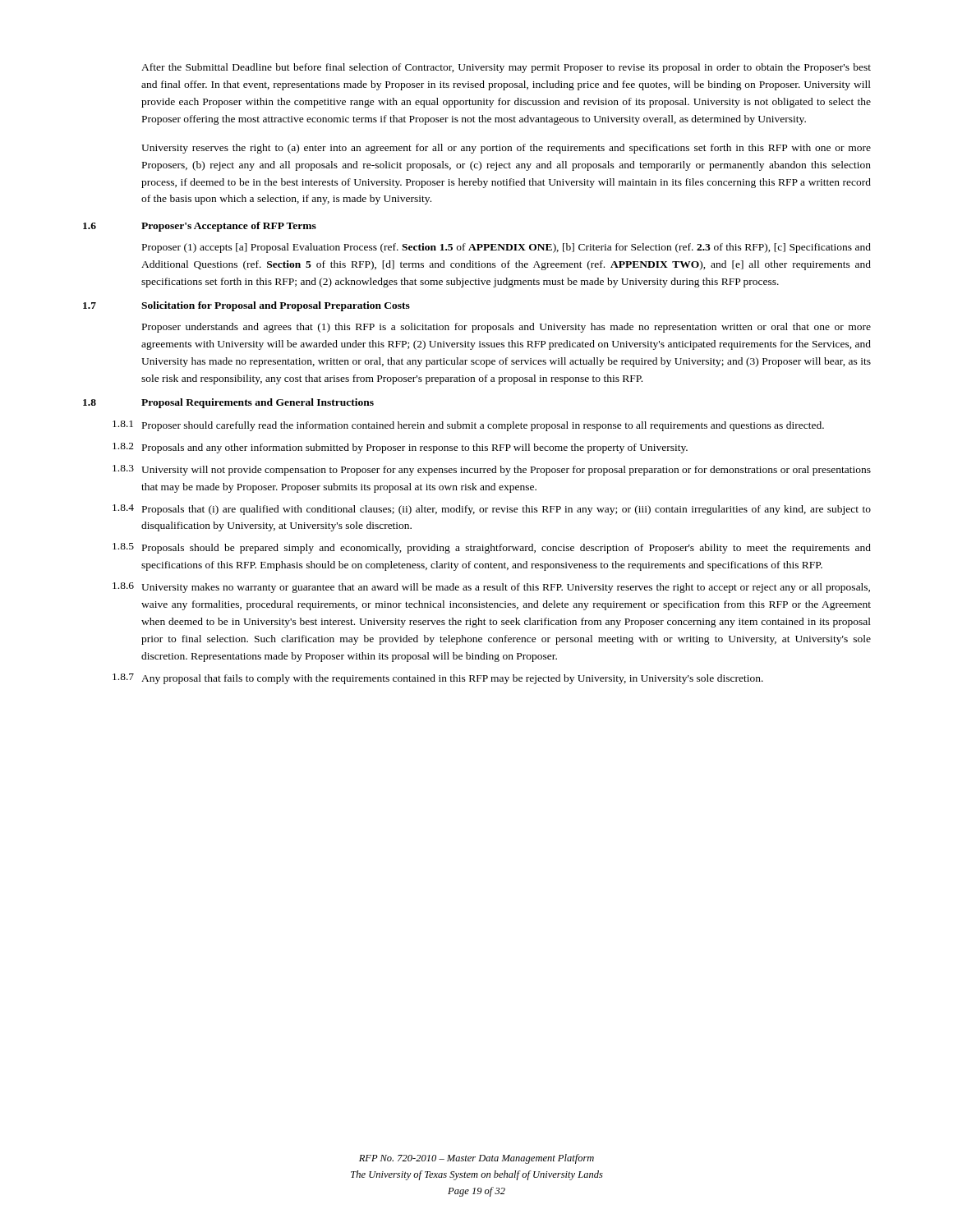Find the section header that reads "1.8 Proposal Requirements and"
This screenshot has height=1232, width=953.
click(x=228, y=403)
